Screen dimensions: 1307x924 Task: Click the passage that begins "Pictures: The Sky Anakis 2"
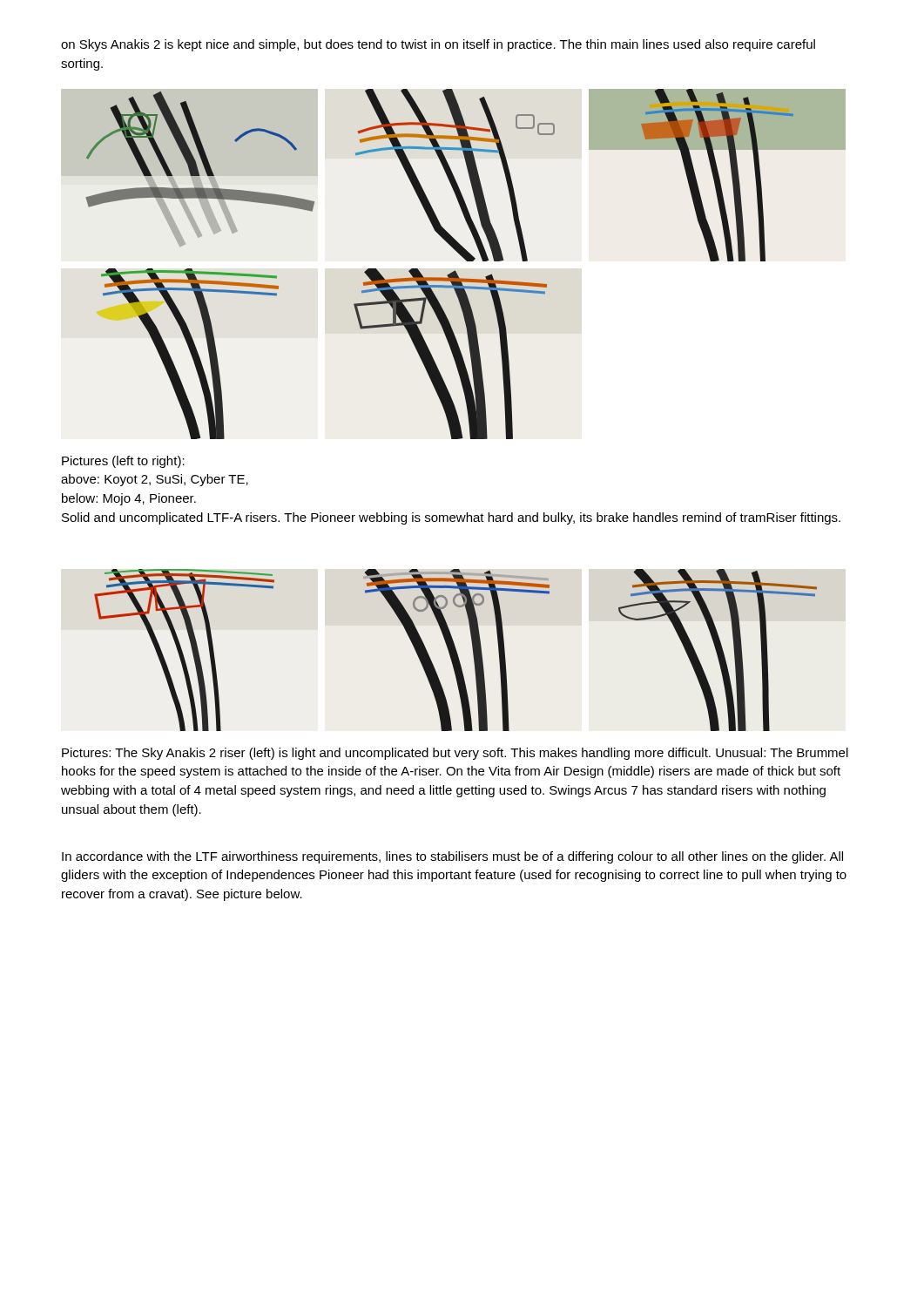pos(455,780)
